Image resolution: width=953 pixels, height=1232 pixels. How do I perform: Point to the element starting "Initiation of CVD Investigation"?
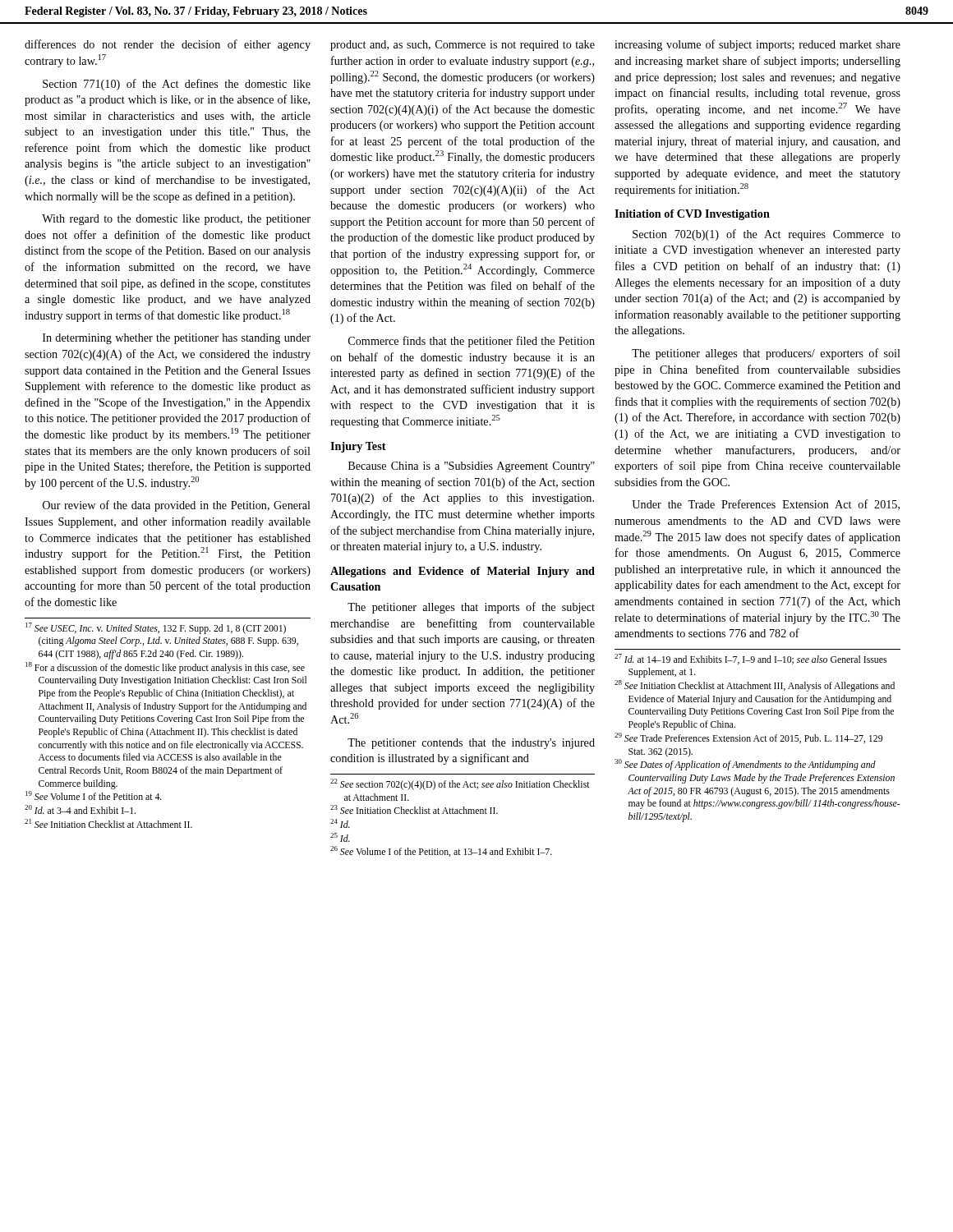click(757, 214)
